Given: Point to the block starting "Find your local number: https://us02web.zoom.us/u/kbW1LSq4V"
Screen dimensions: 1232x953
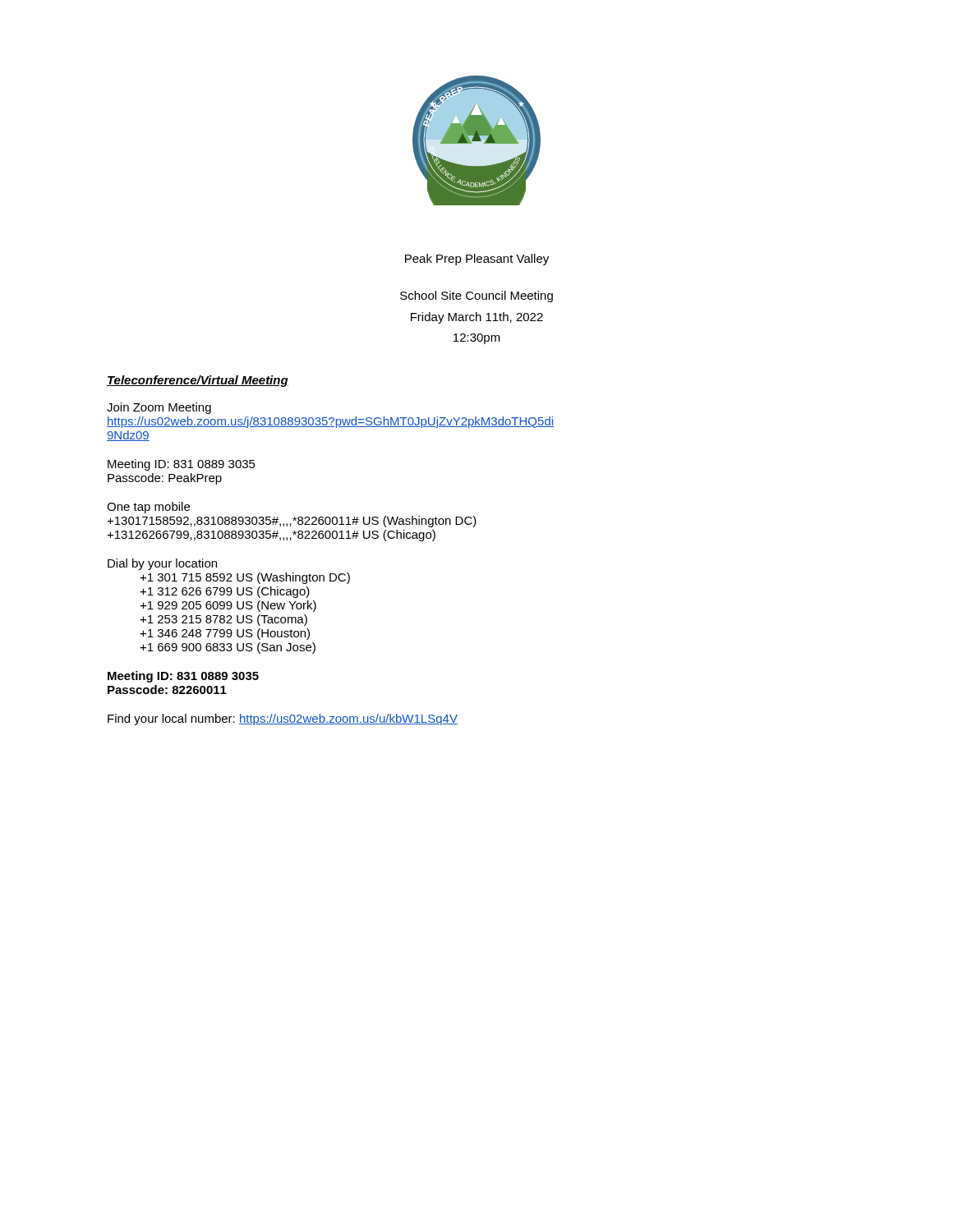Looking at the screenshot, I should coord(282,718).
